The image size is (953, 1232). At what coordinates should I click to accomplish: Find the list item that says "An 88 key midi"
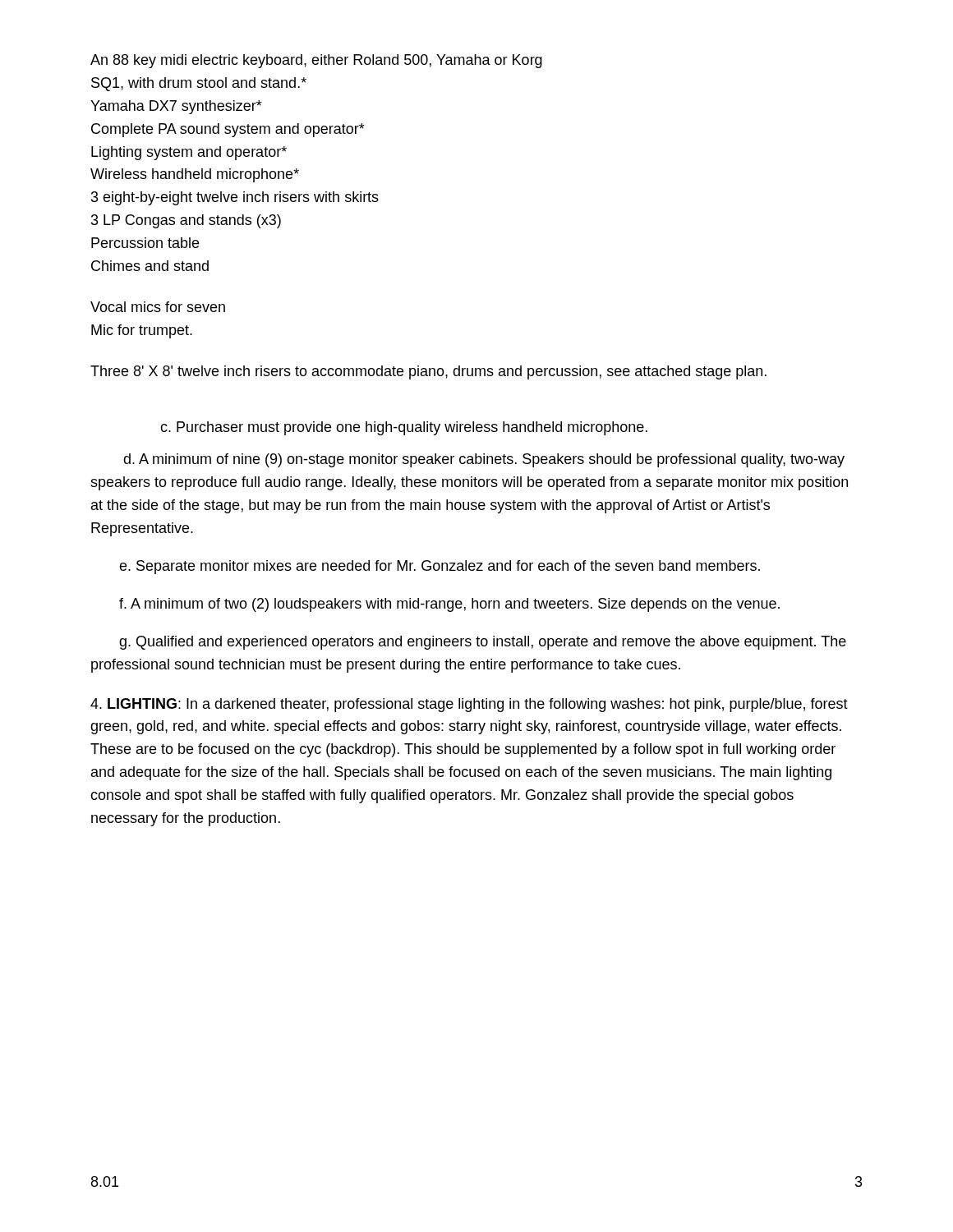(316, 61)
